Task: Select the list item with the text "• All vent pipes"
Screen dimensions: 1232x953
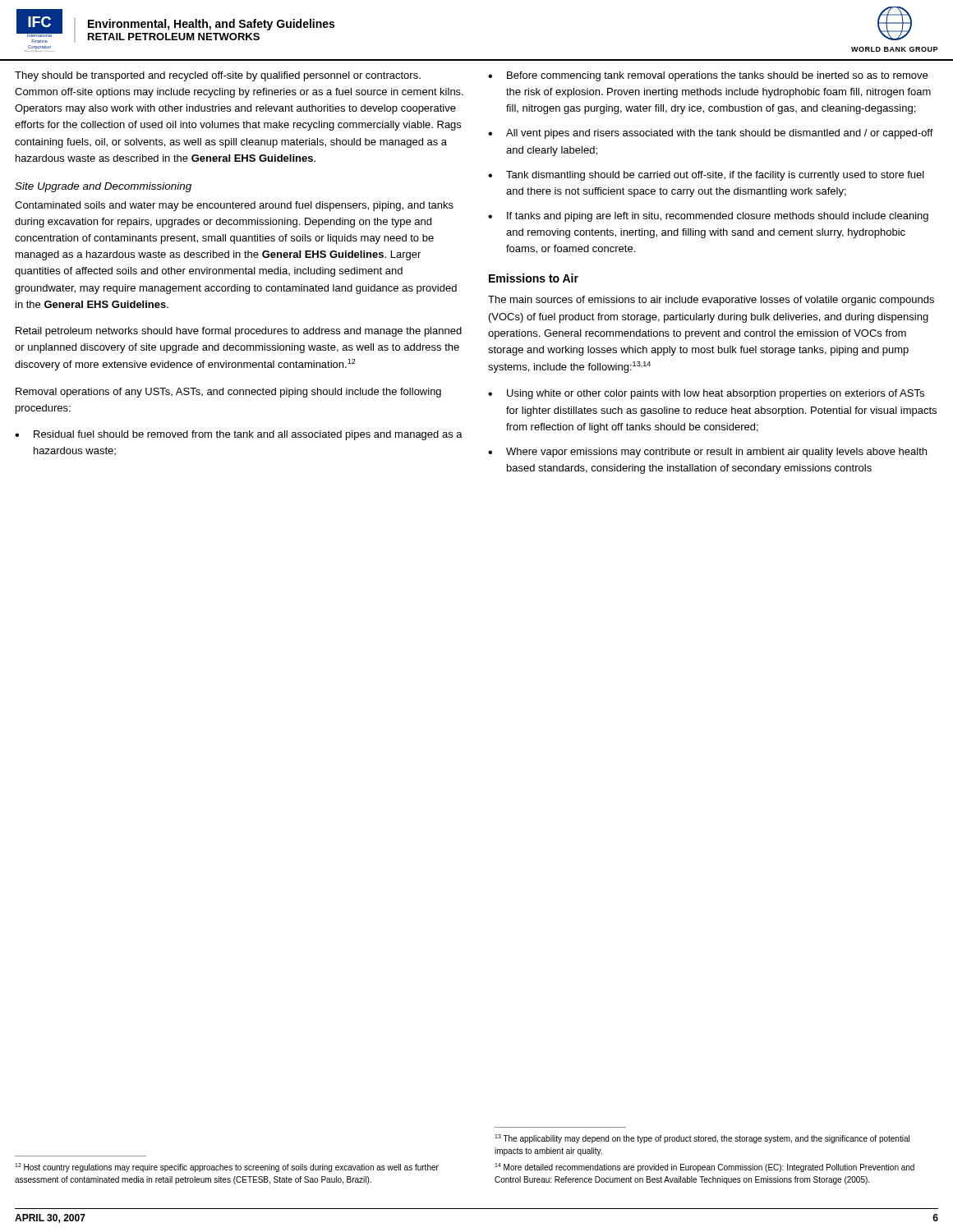Action: (713, 142)
